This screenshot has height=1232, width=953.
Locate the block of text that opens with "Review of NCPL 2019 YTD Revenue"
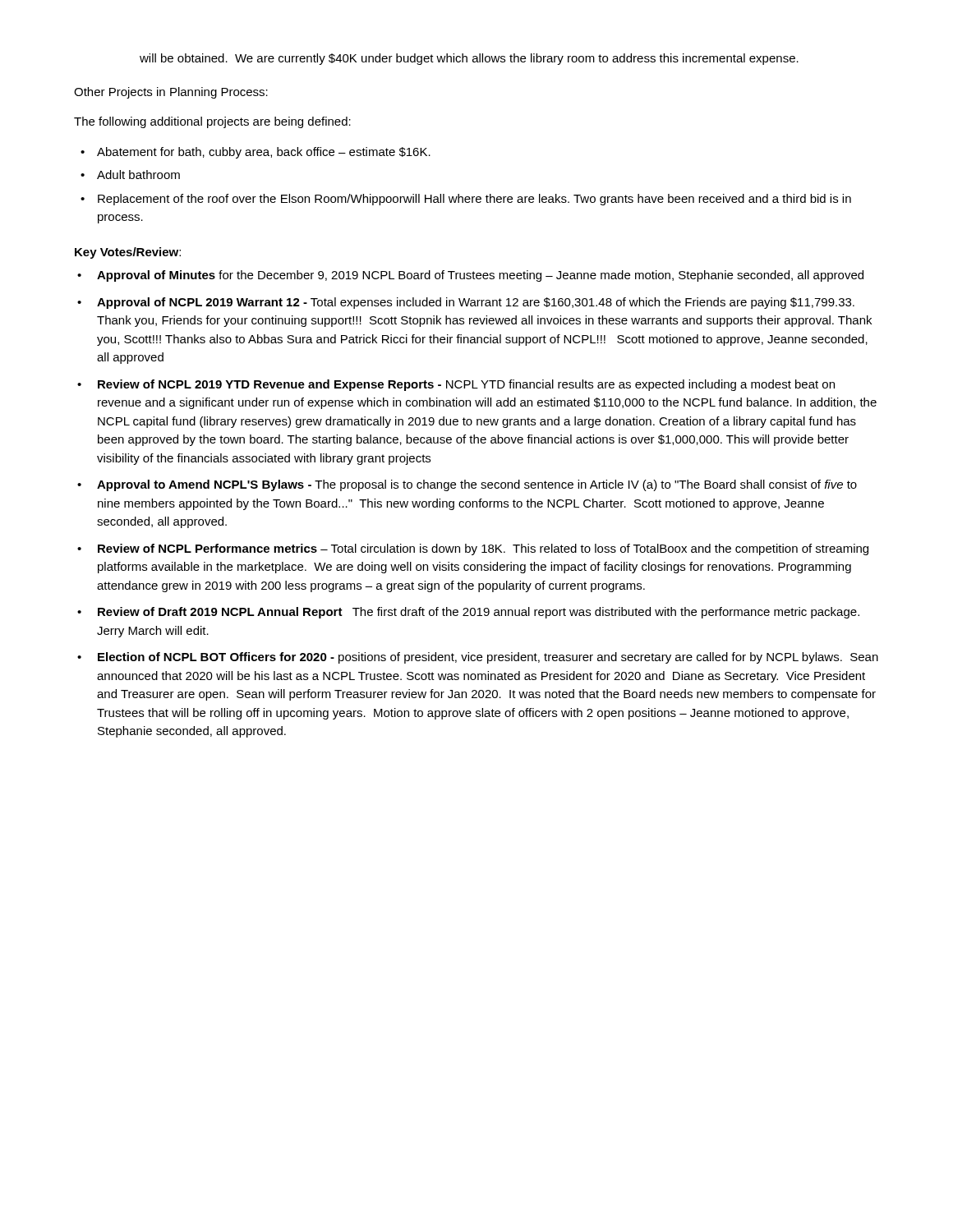tap(487, 421)
